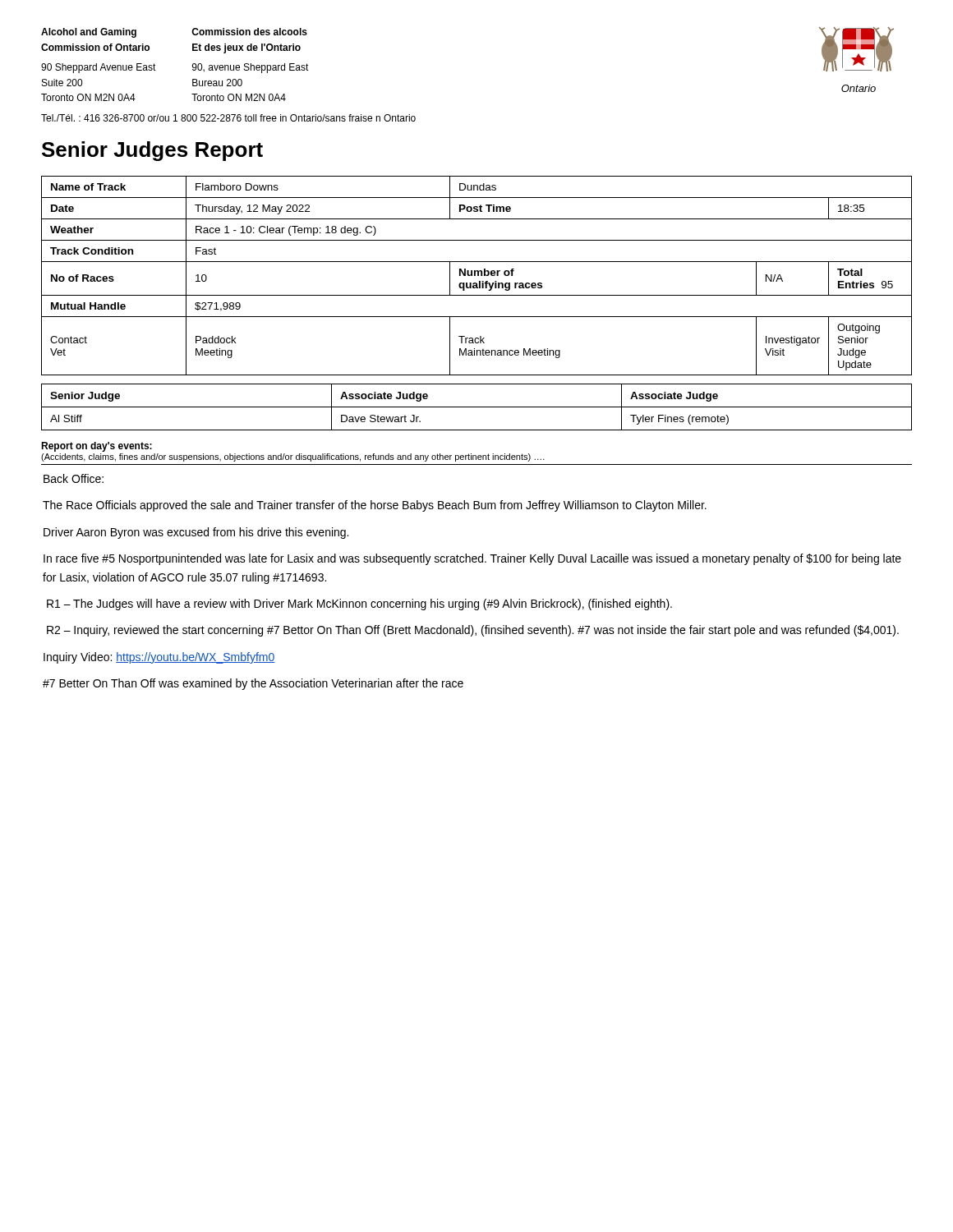Click on the text block that says "R2 – Inquiry, reviewed"
Screen dimensions: 1232x953
tap(471, 630)
